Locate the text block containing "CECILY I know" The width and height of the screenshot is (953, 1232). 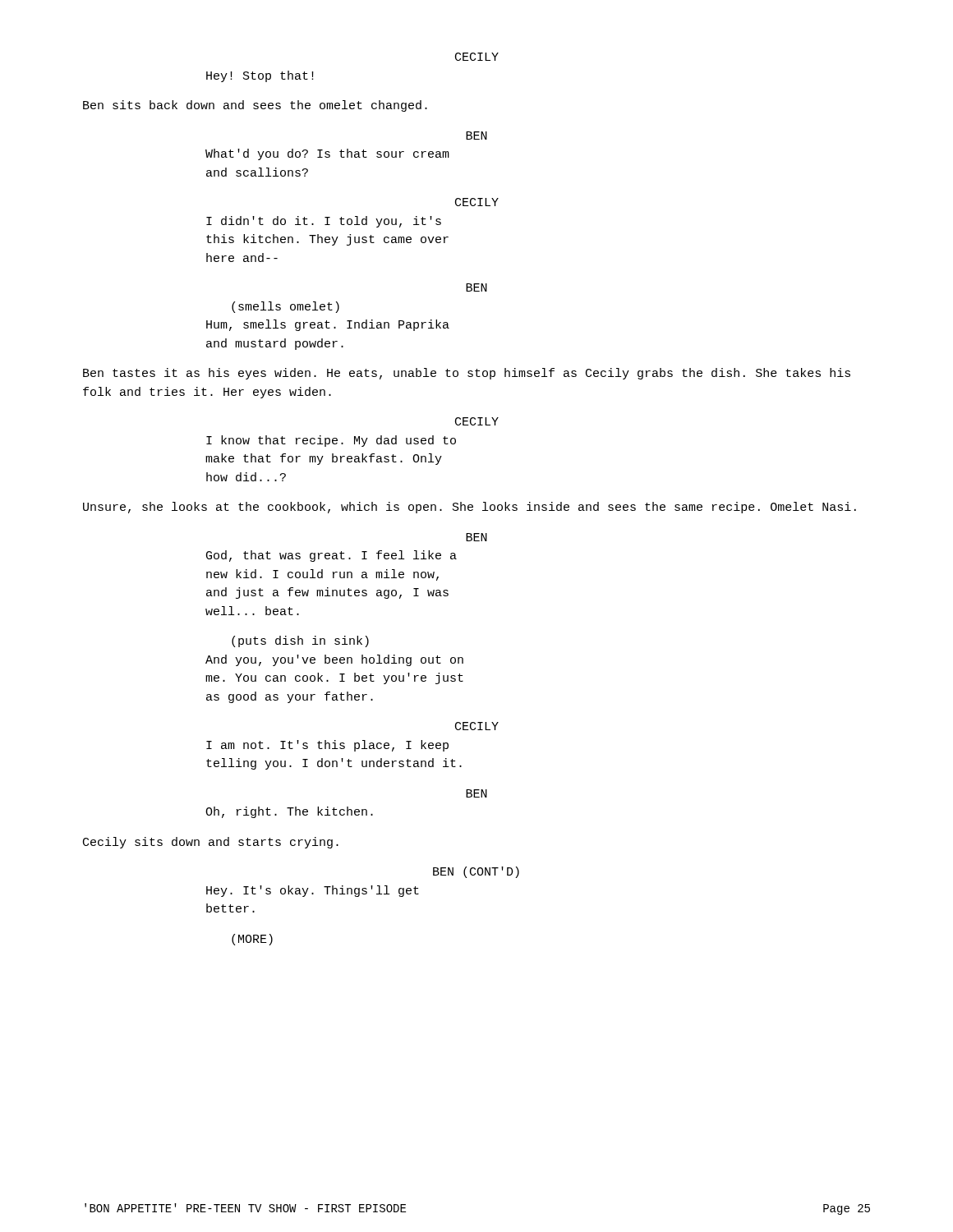pos(477,421)
